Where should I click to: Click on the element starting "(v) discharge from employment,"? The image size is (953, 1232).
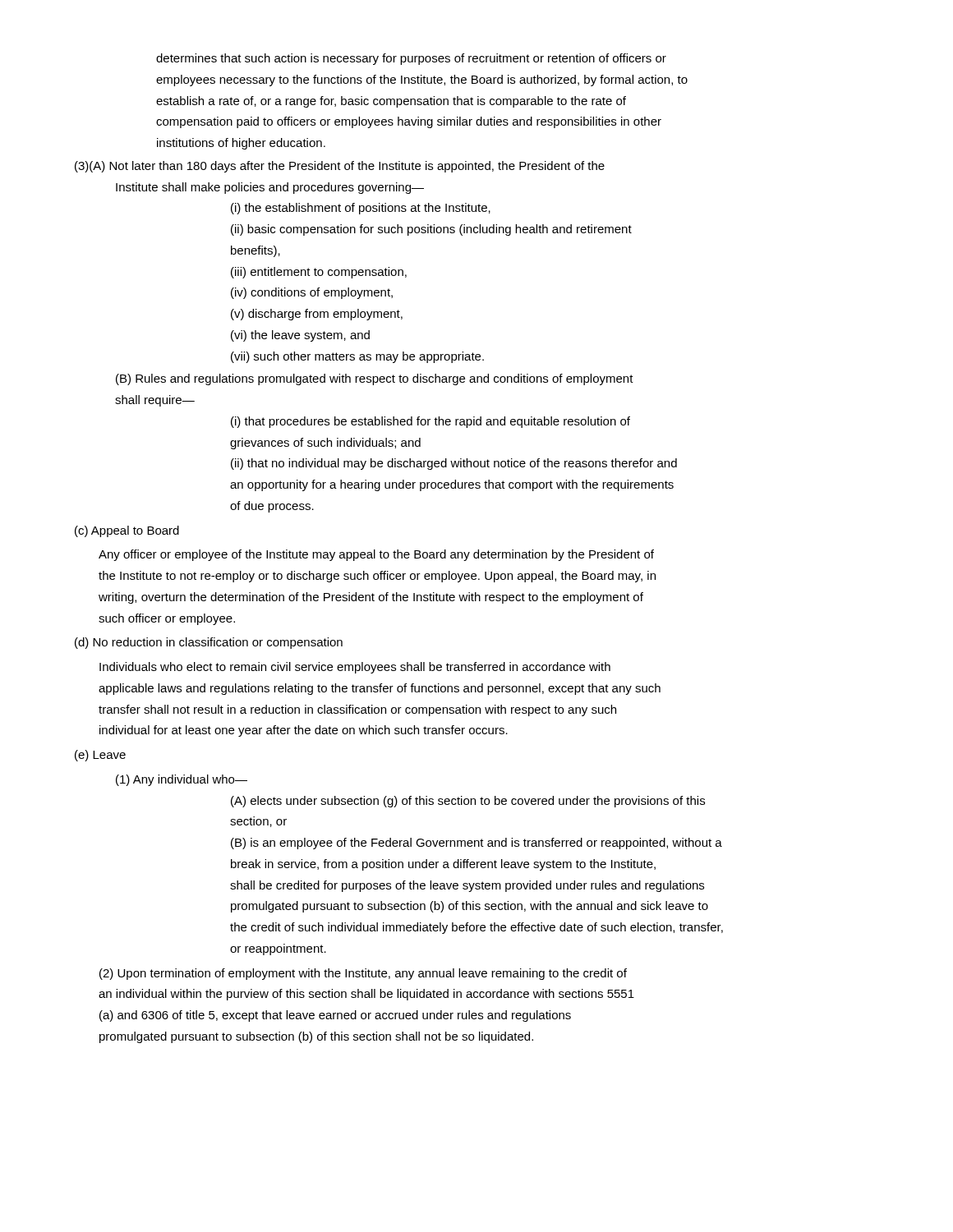point(317,315)
